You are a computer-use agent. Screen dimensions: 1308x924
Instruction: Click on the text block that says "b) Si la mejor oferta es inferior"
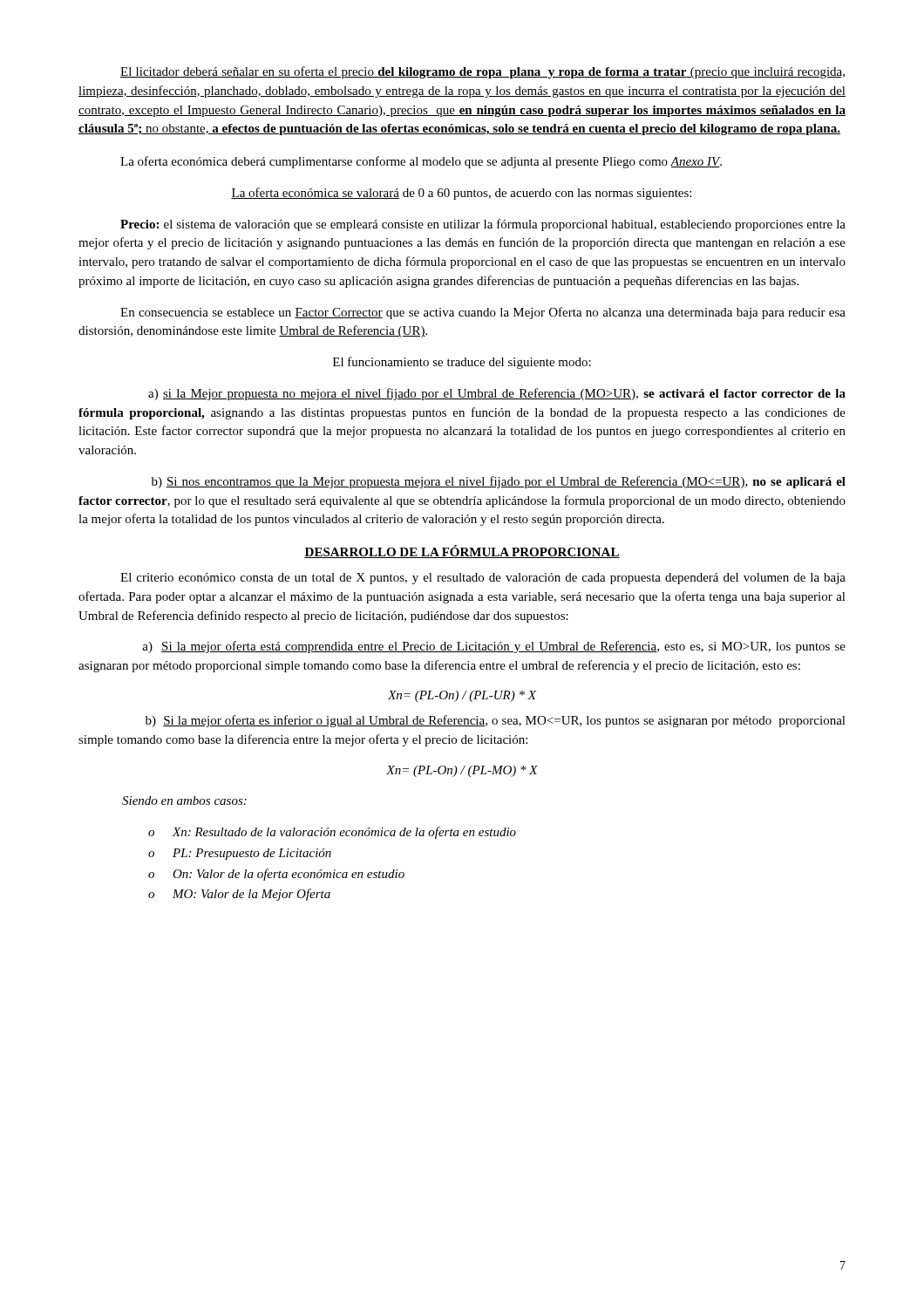[462, 730]
